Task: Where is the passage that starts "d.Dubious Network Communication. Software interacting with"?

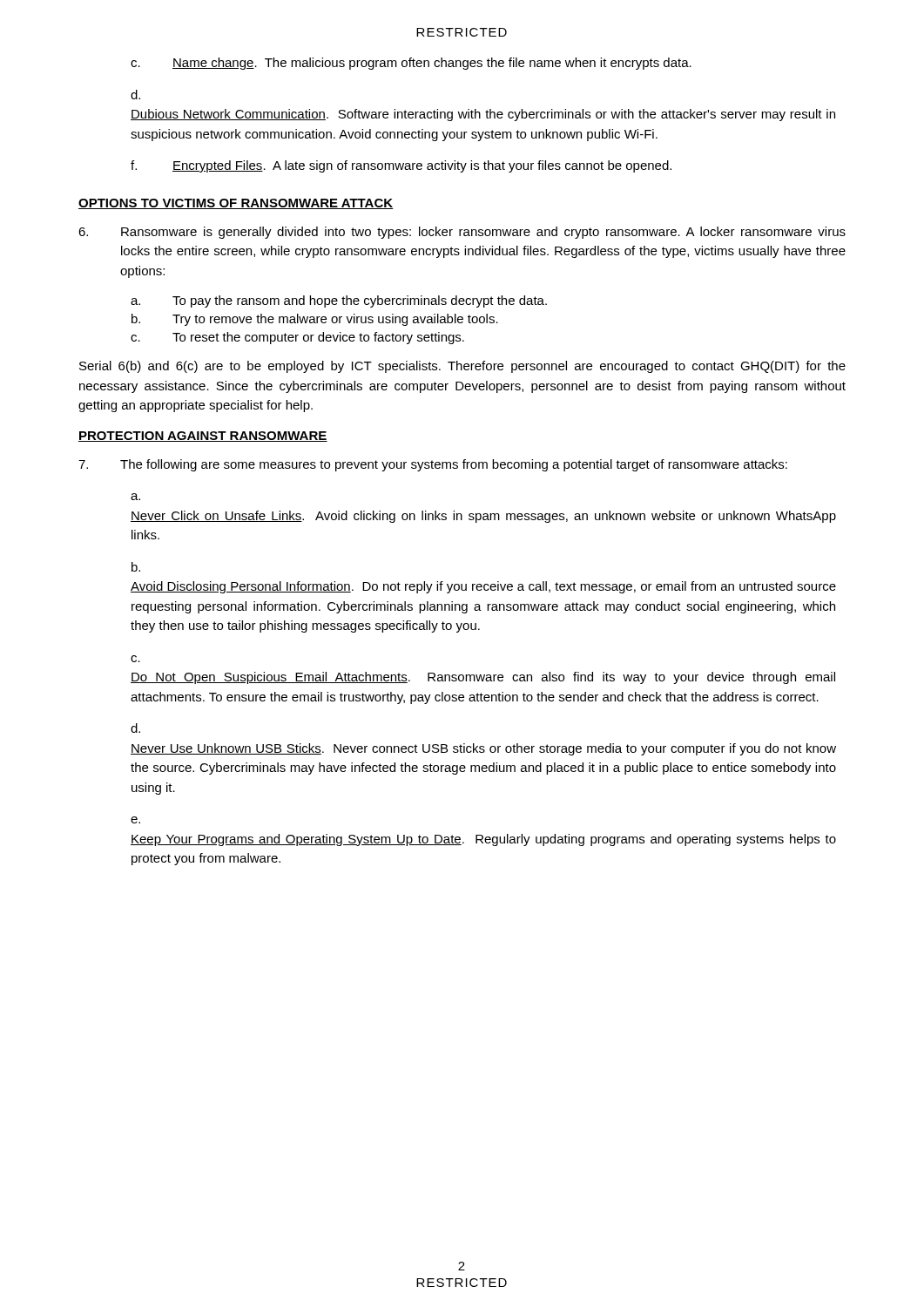Action: [x=483, y=114]
